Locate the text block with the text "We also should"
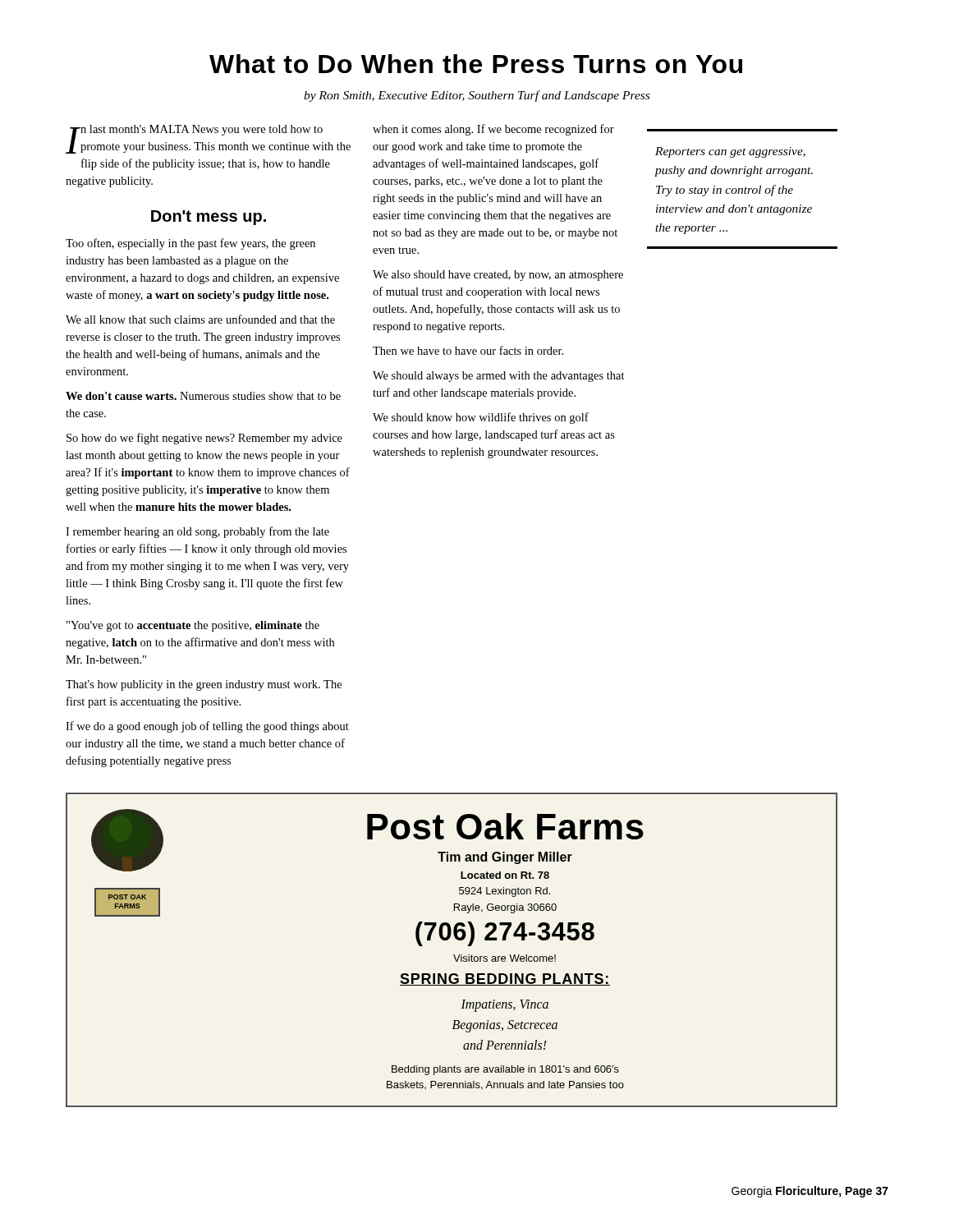954x1232 pixels. pos(498,300)
